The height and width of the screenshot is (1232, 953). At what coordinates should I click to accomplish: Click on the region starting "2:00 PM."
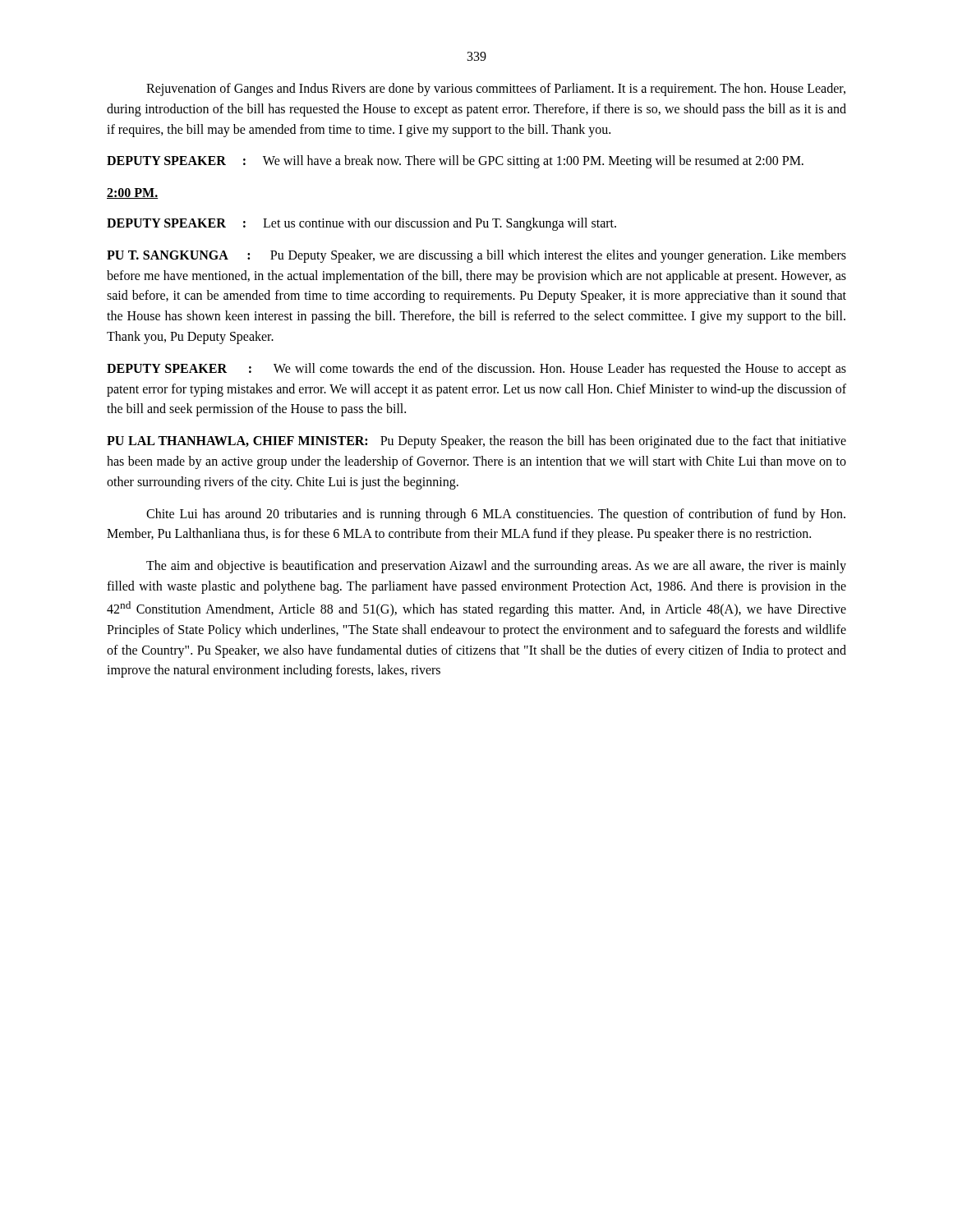pyautogui.click(x=133, y=193)
